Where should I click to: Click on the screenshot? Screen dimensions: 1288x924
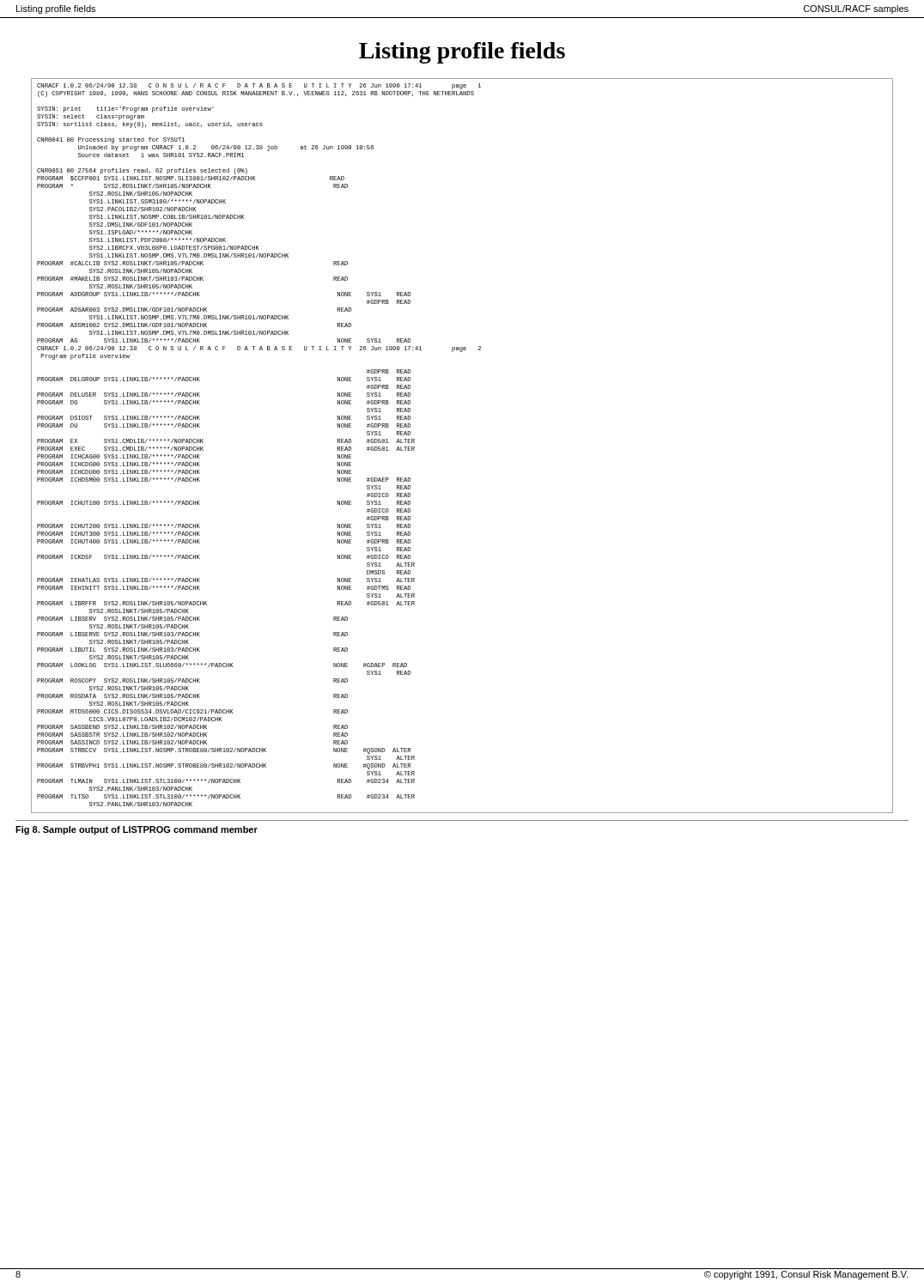pos(462,446)
